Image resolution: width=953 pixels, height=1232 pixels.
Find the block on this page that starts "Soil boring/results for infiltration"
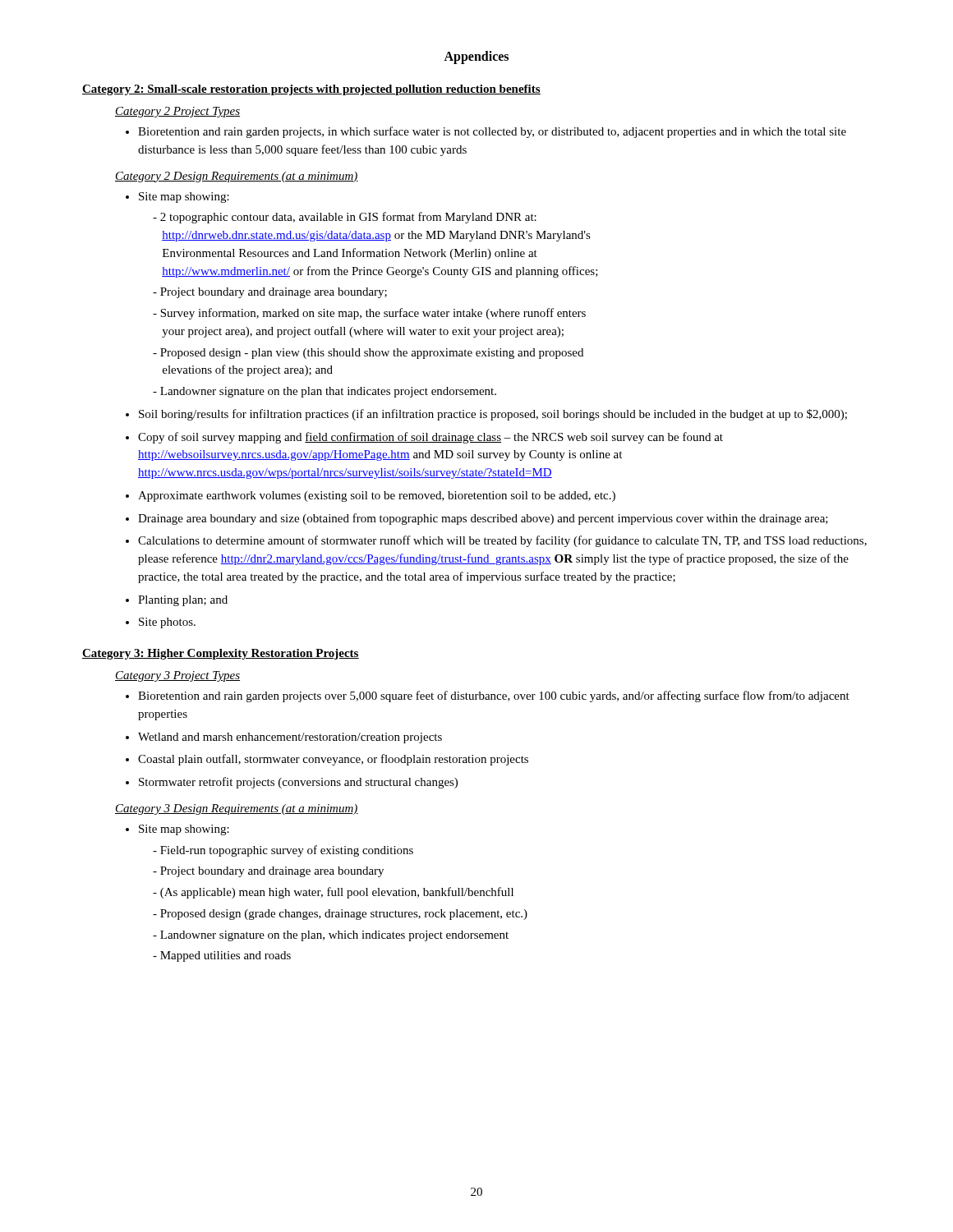click(493, 414)
